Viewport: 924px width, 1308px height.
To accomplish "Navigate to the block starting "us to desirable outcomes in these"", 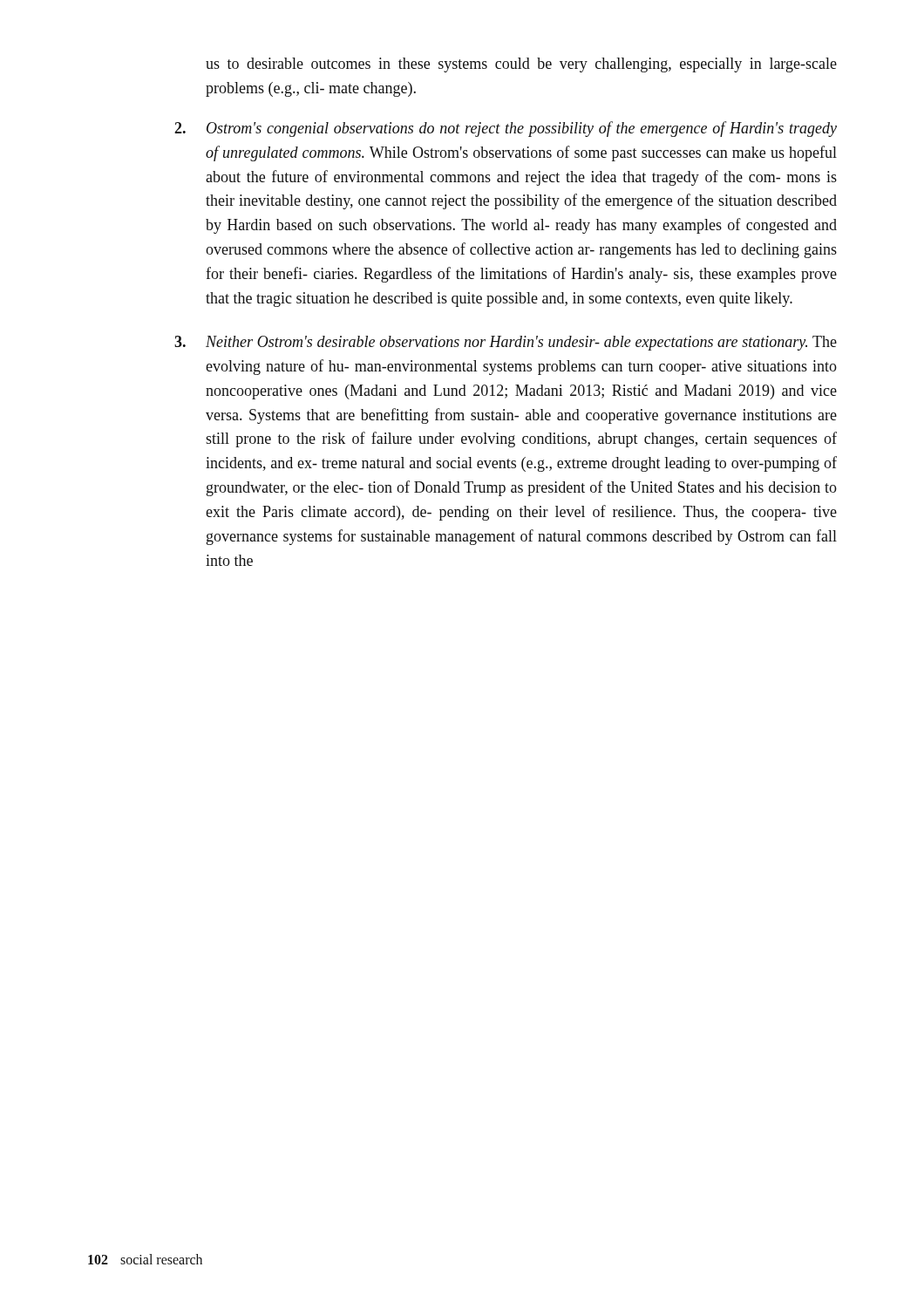I will point(521,76).
